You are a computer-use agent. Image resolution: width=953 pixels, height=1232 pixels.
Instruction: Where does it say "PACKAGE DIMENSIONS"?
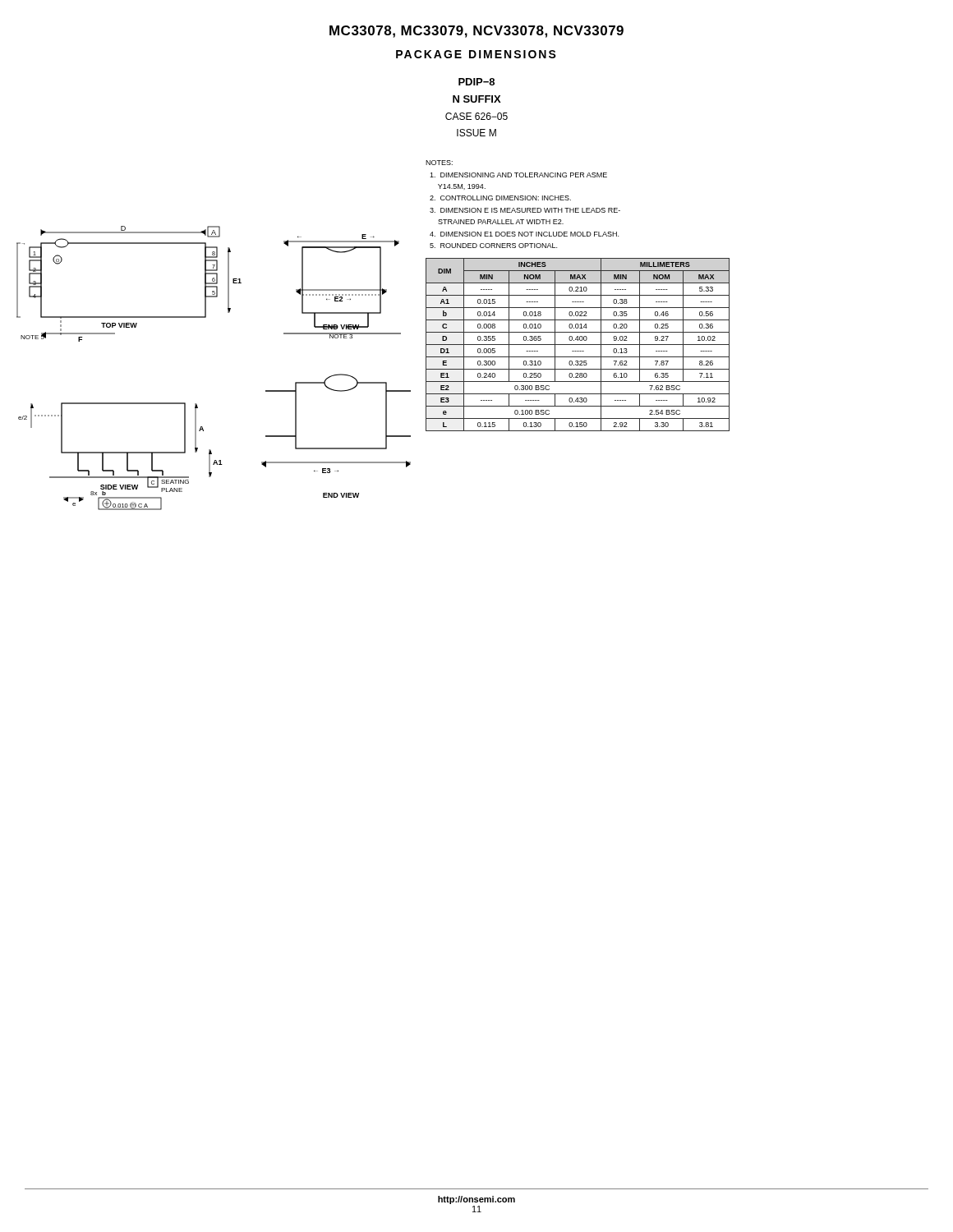click(476, 54)
